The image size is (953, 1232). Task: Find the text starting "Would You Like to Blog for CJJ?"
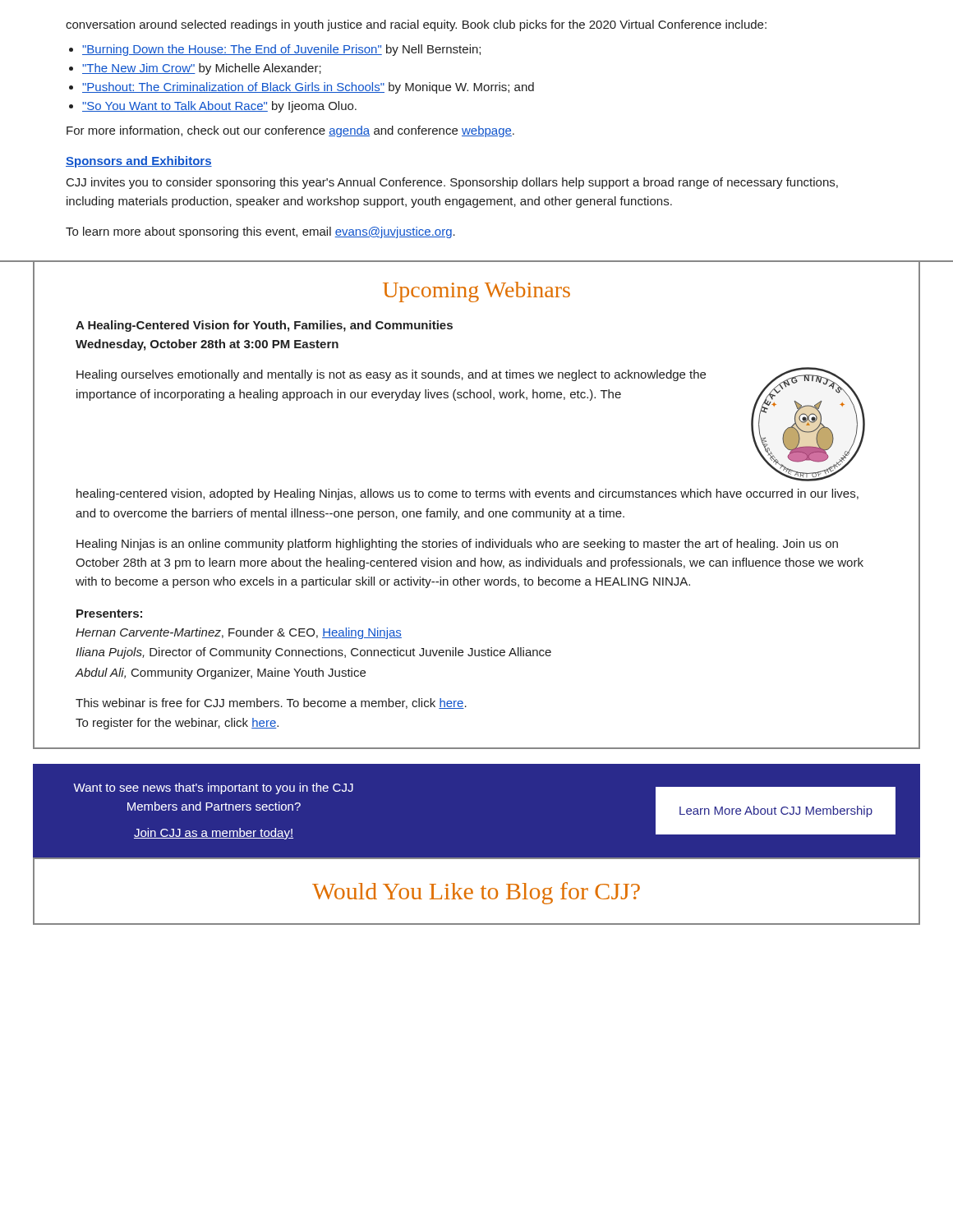[476, 891]
